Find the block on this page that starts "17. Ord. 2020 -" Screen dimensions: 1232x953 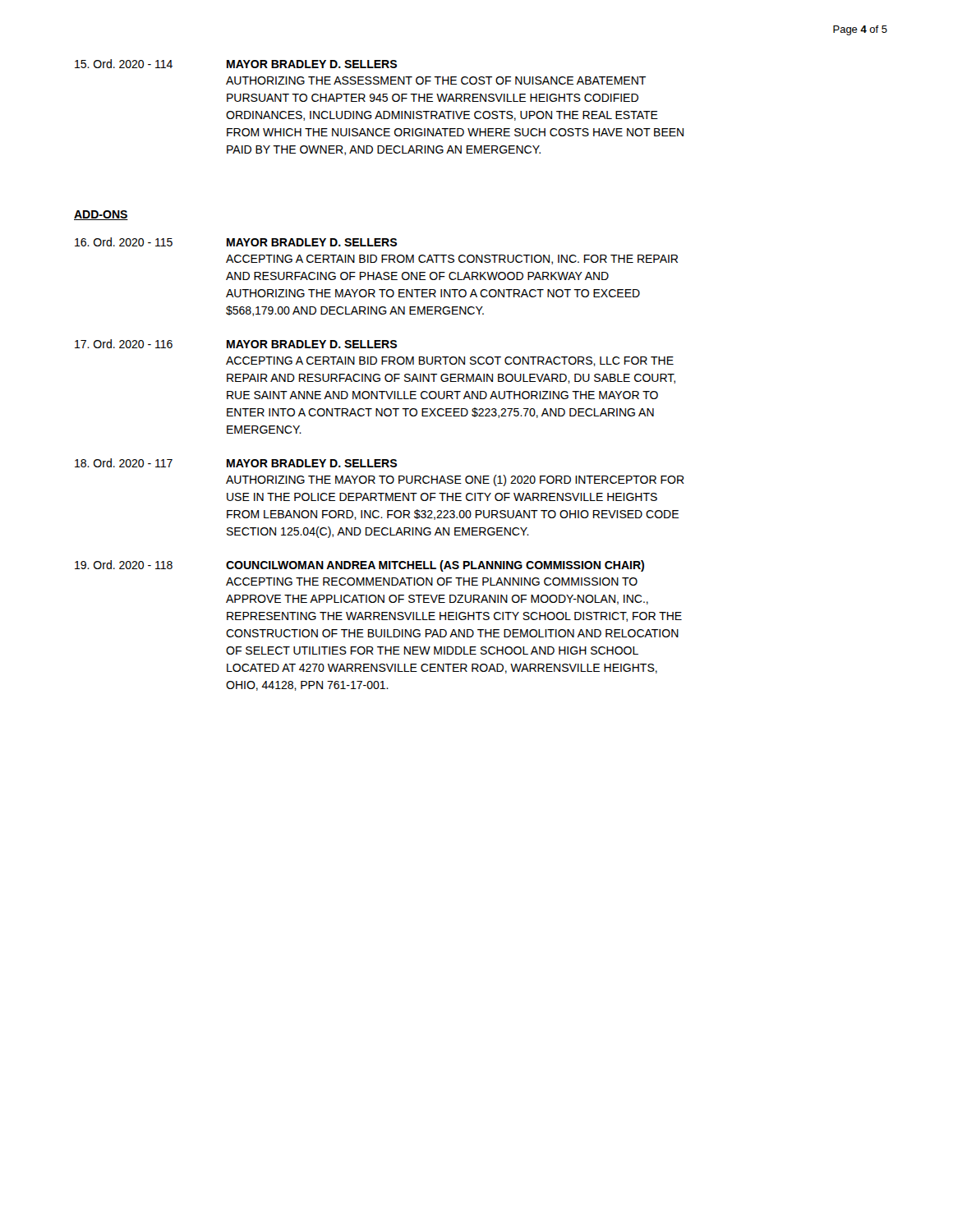481,388
